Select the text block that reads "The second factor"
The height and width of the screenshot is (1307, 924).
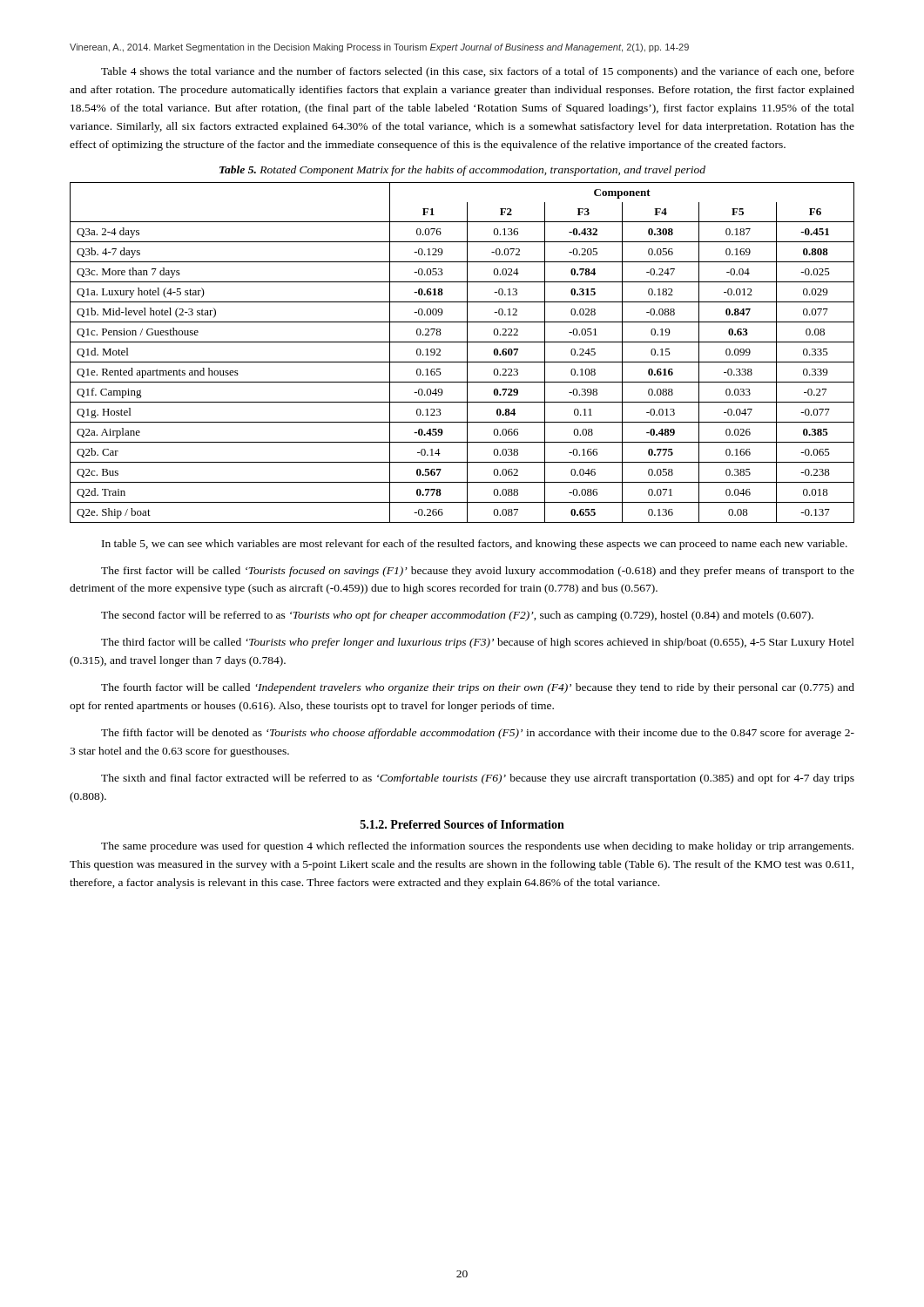coord(458,615)
